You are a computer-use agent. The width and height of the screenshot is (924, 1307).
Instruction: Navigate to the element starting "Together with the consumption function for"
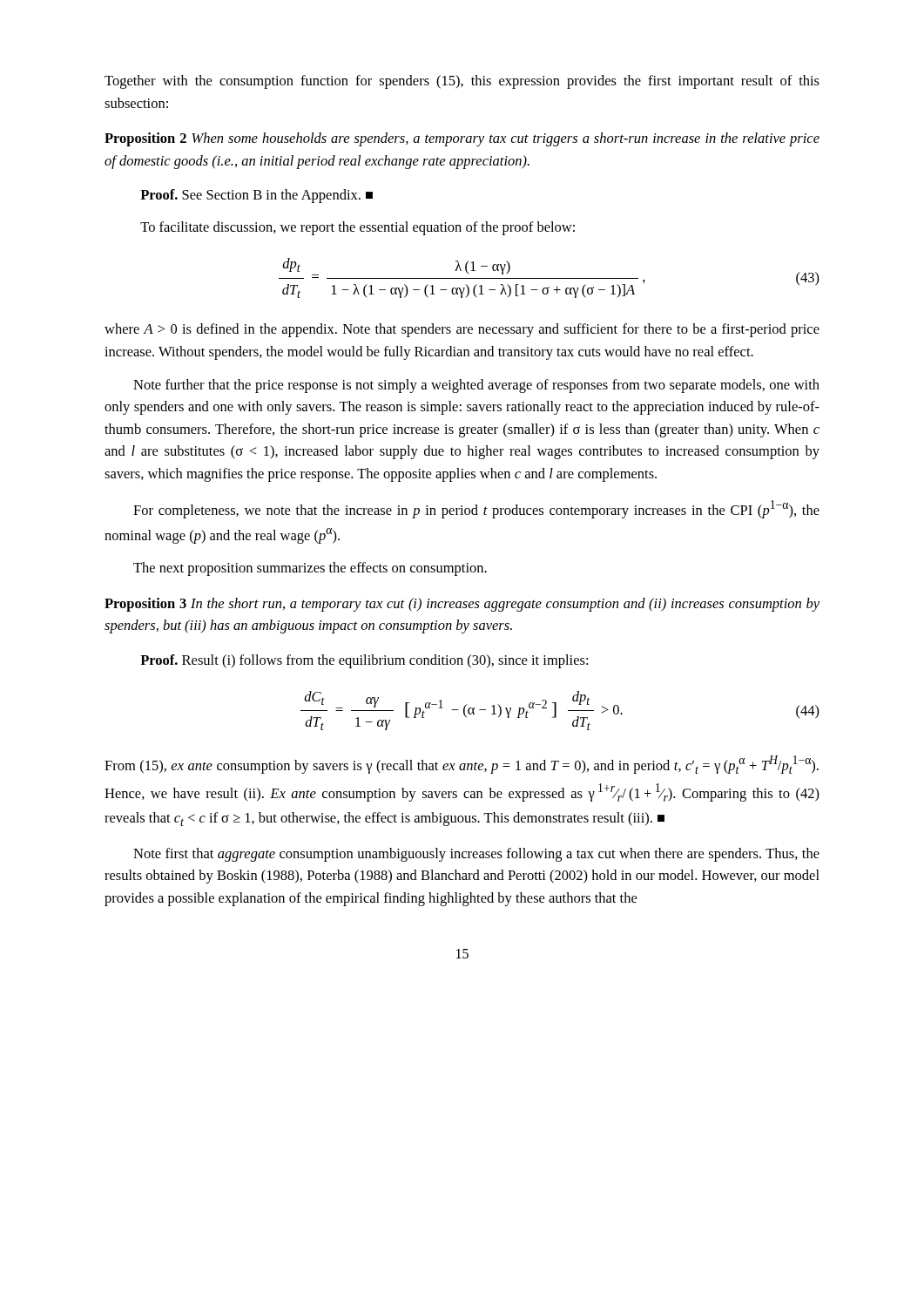pos(462,92)
